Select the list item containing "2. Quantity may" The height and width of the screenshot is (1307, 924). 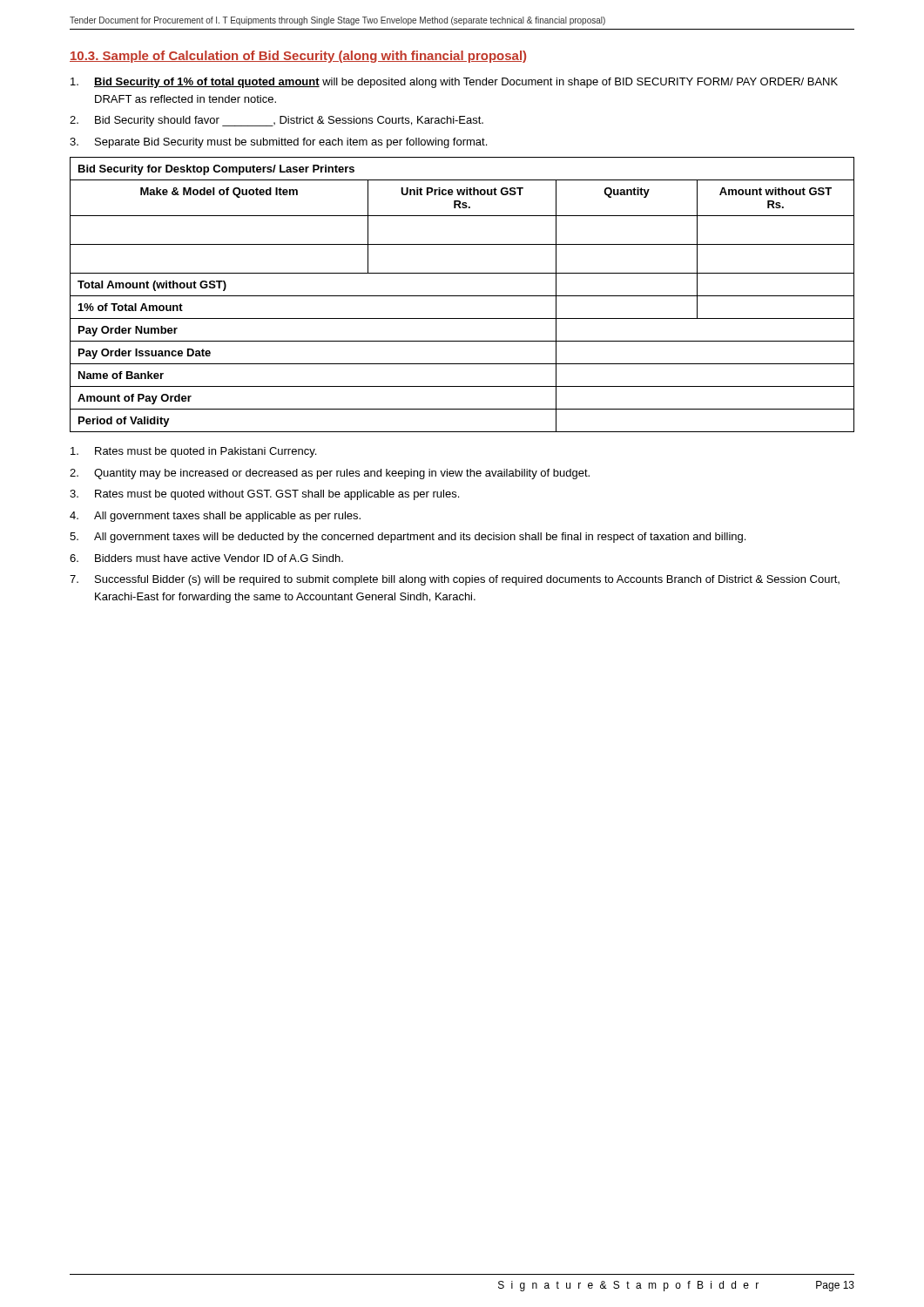pyautogui.click(x=330, y=472)
